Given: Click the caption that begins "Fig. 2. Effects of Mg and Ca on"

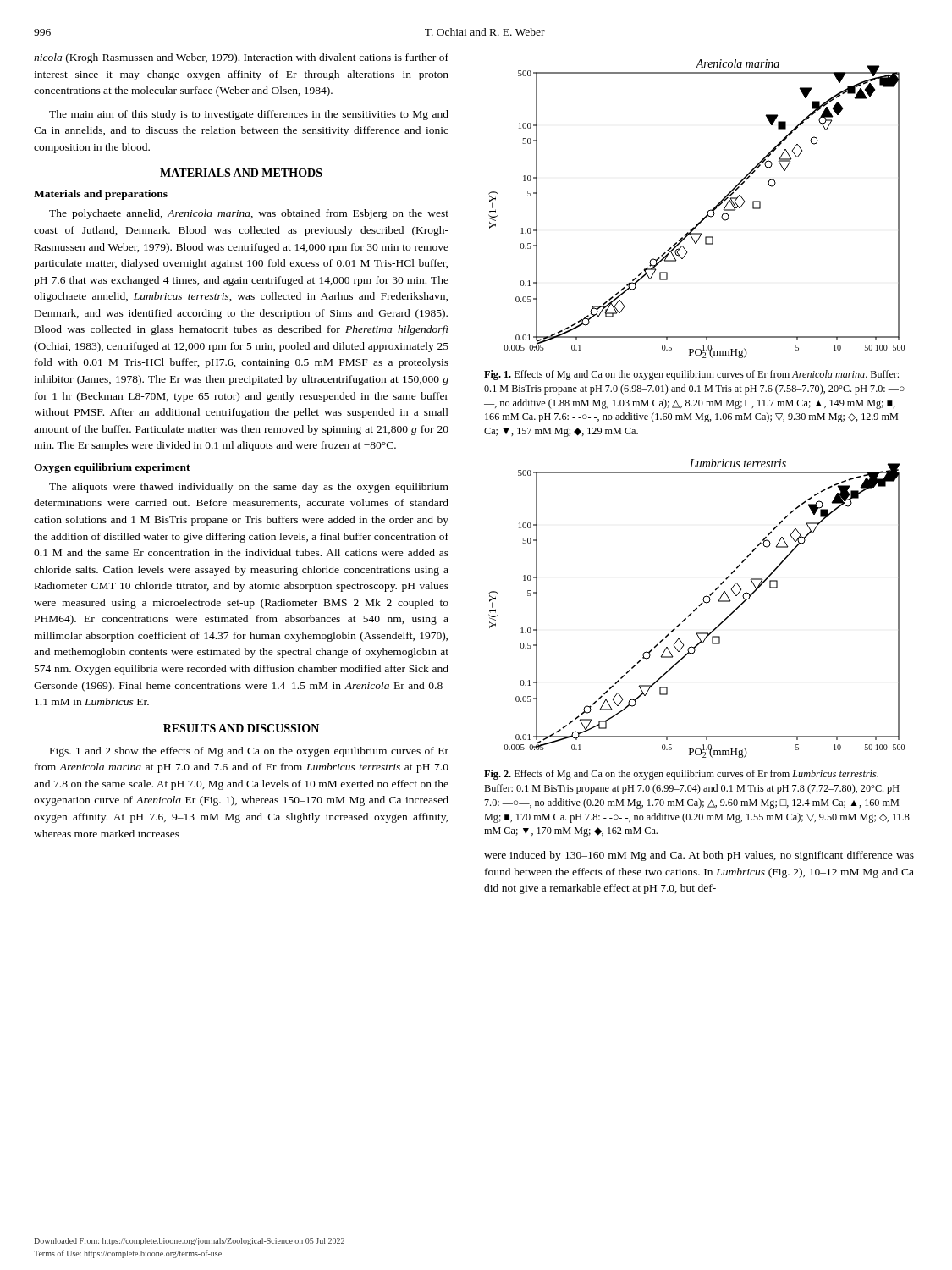Looking at the screenshot, I should (x=697, y=803).
